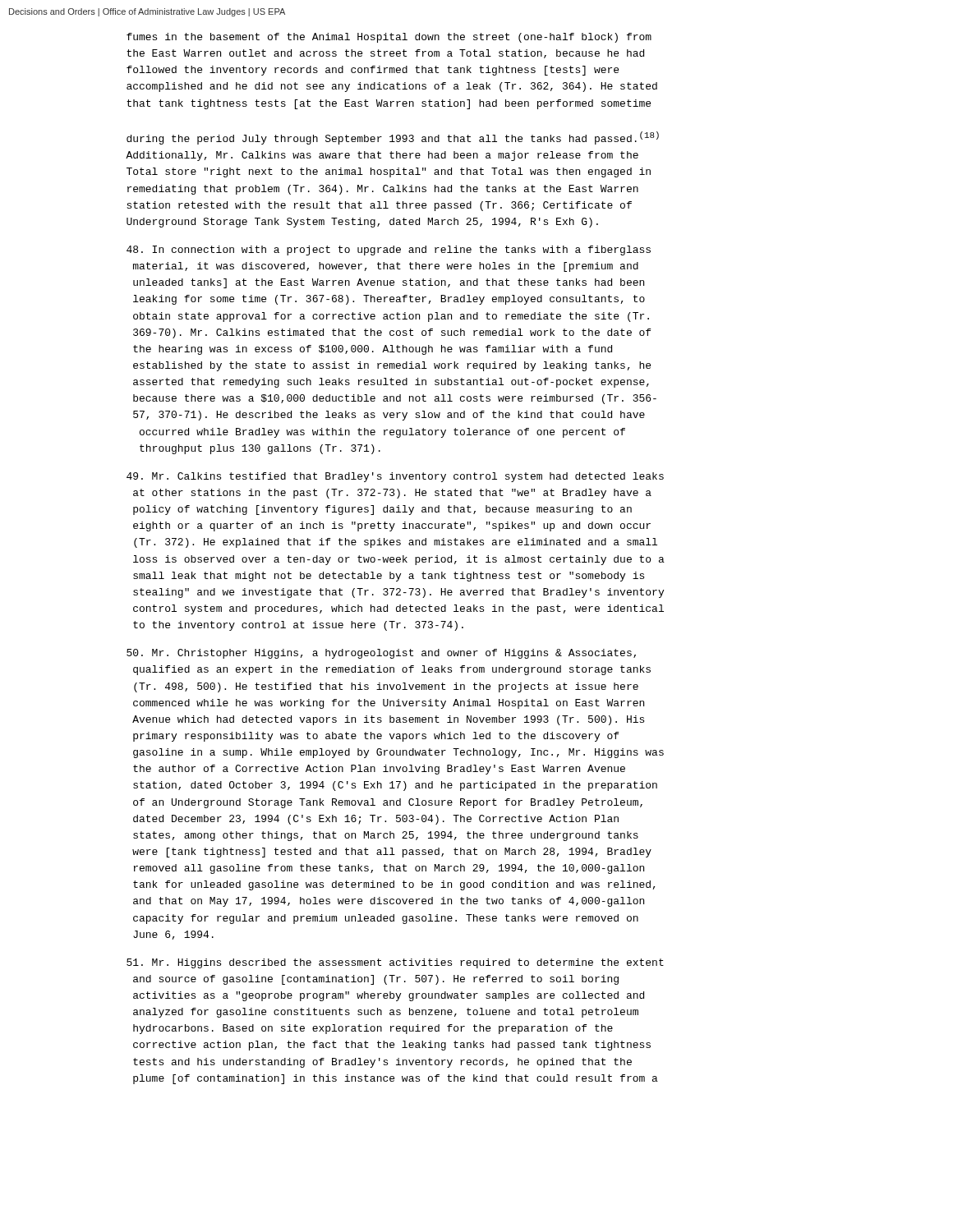Viewport: 953px width, 1232px height.
Task: Click on the text starting "Mr. Christopher Higgins, a hydrogeologist and"
Action: (x=386, y=794)
